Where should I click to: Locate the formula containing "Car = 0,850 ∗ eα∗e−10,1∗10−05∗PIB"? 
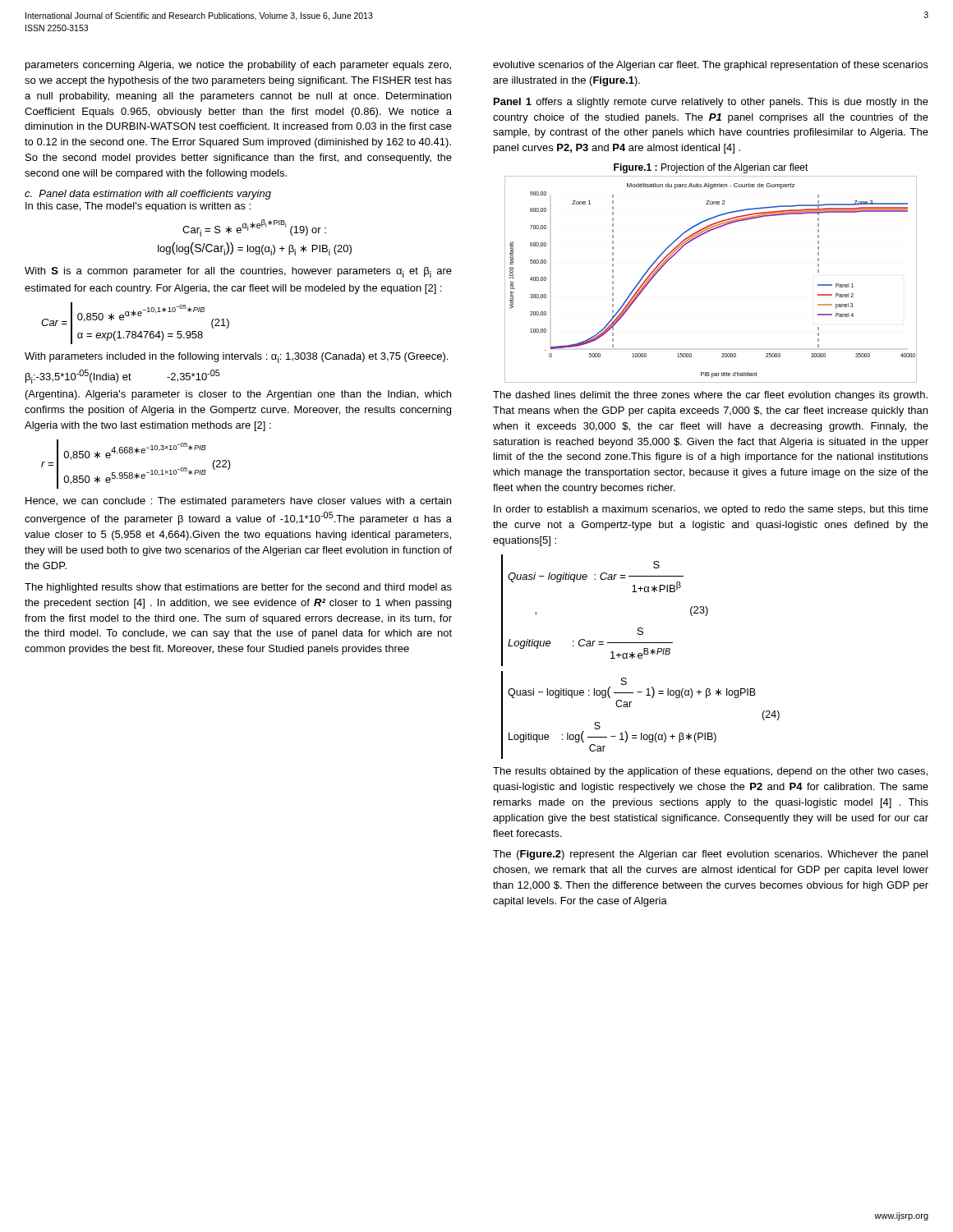coord(135,323)
